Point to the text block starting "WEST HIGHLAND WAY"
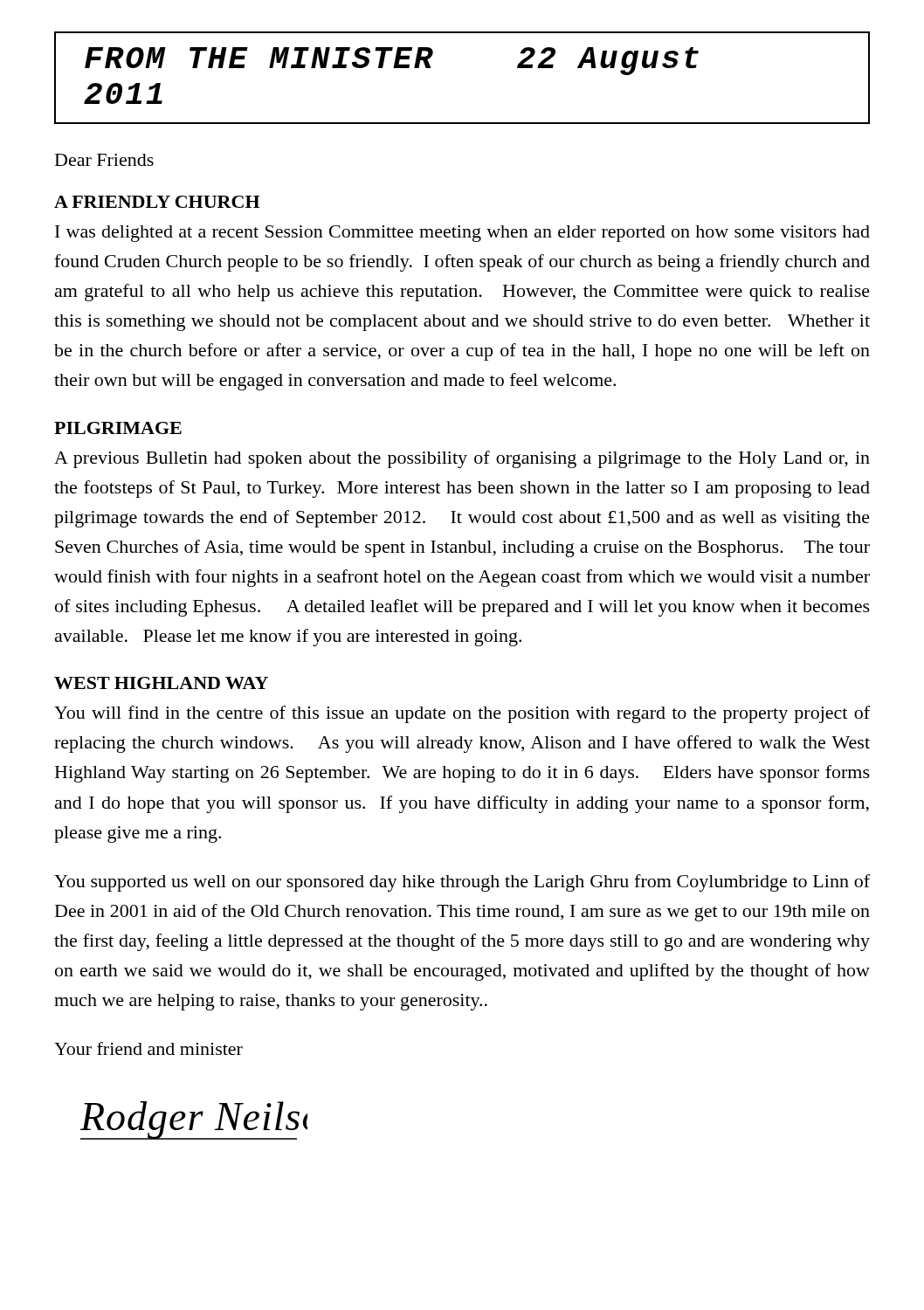The width and height of the screenshot is (924, 1310). [x=161, y=683]
